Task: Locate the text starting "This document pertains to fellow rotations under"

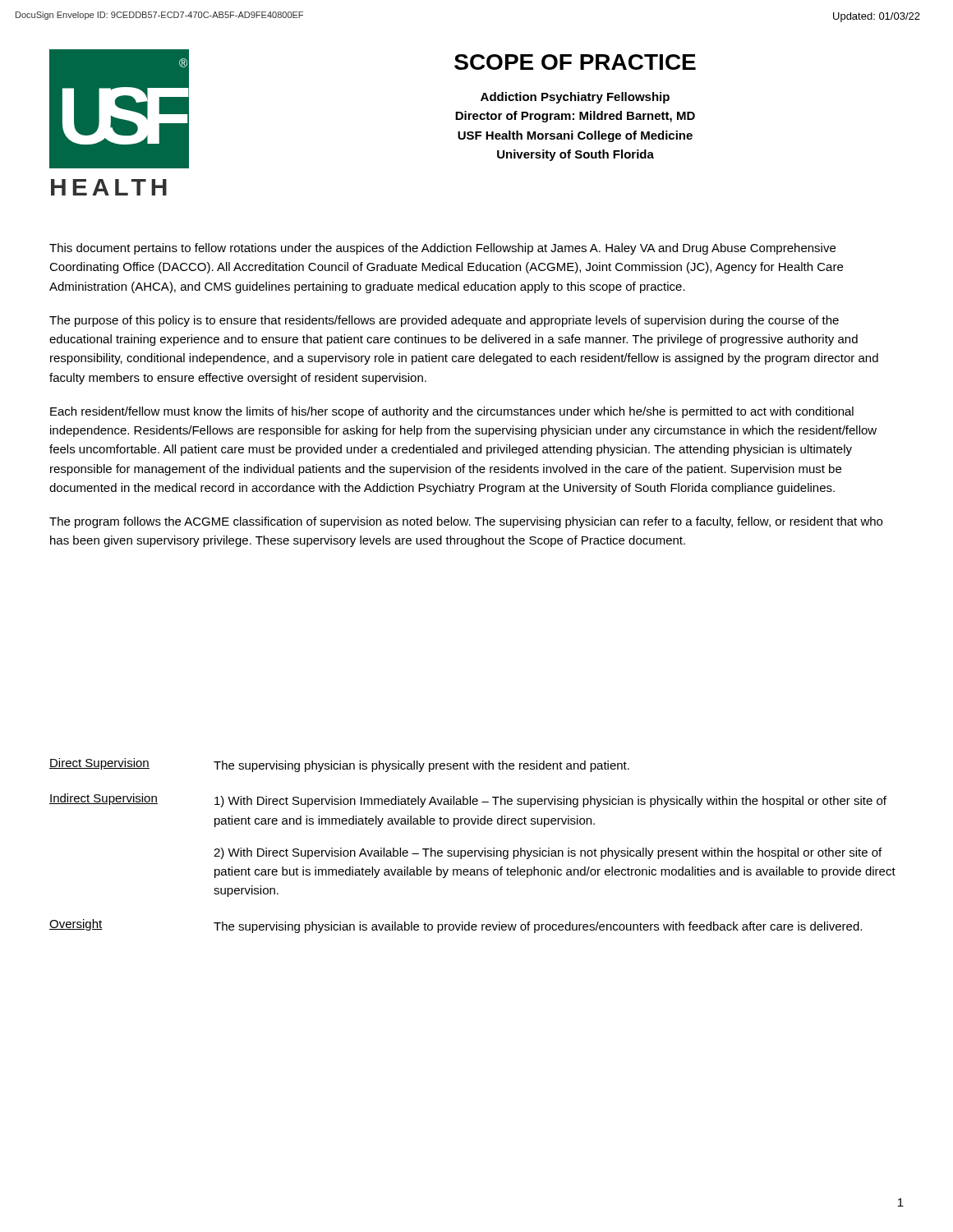Action: coord(476,267)
